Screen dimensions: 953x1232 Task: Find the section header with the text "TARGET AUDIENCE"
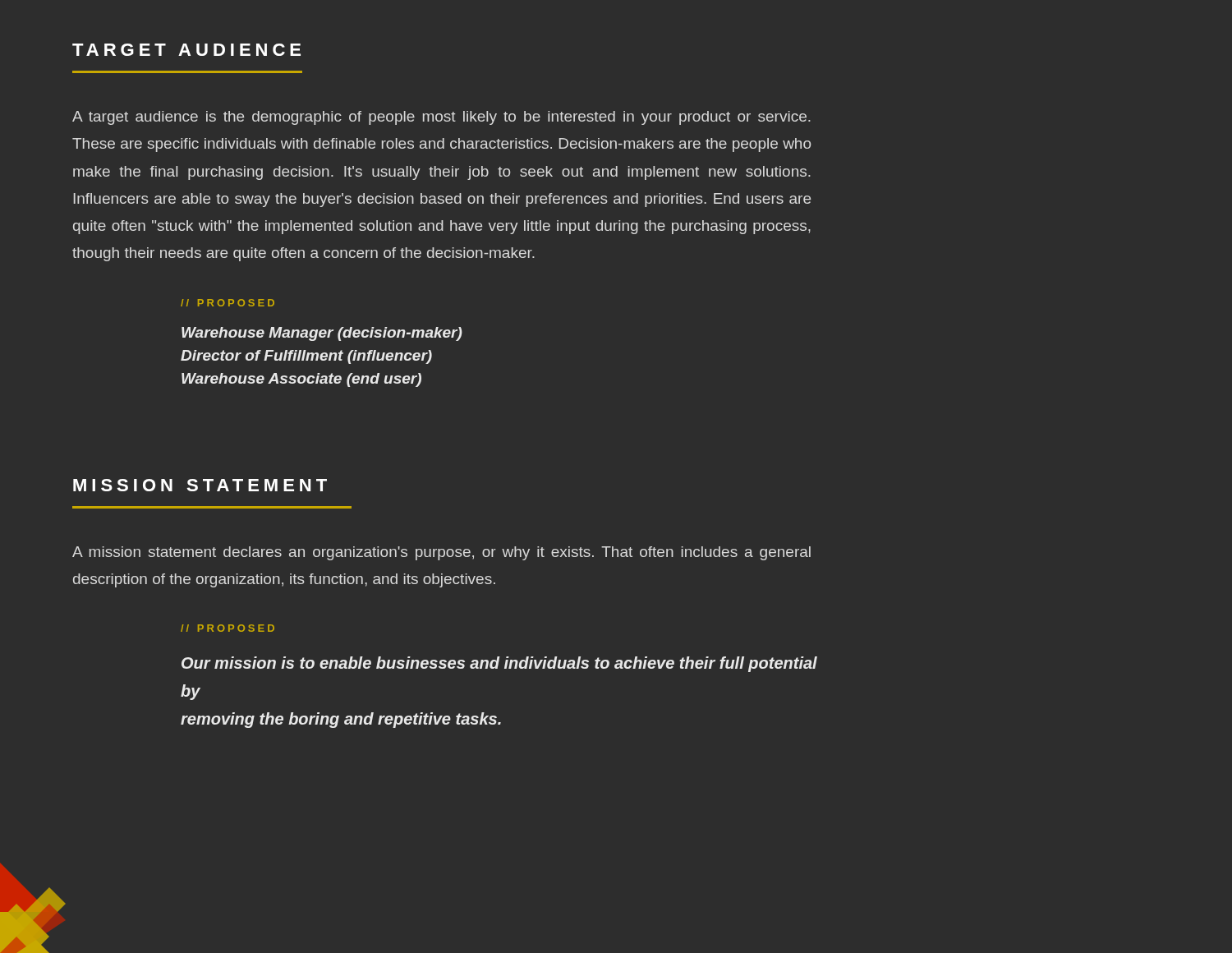pyautogui.click(x=189, y=56)
